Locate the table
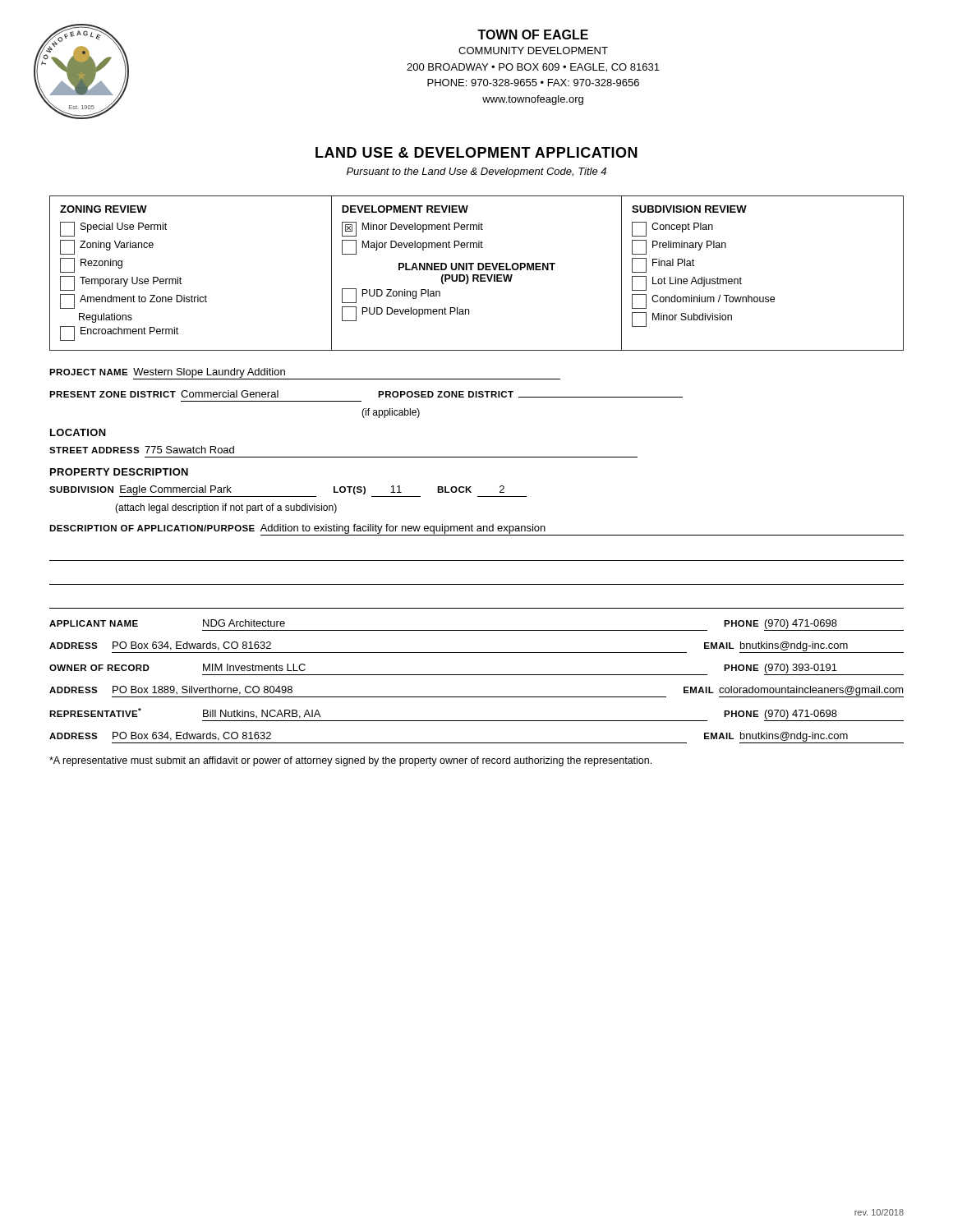The height and width of the screenshot is (1232, 953). click(x=476, y=273)
